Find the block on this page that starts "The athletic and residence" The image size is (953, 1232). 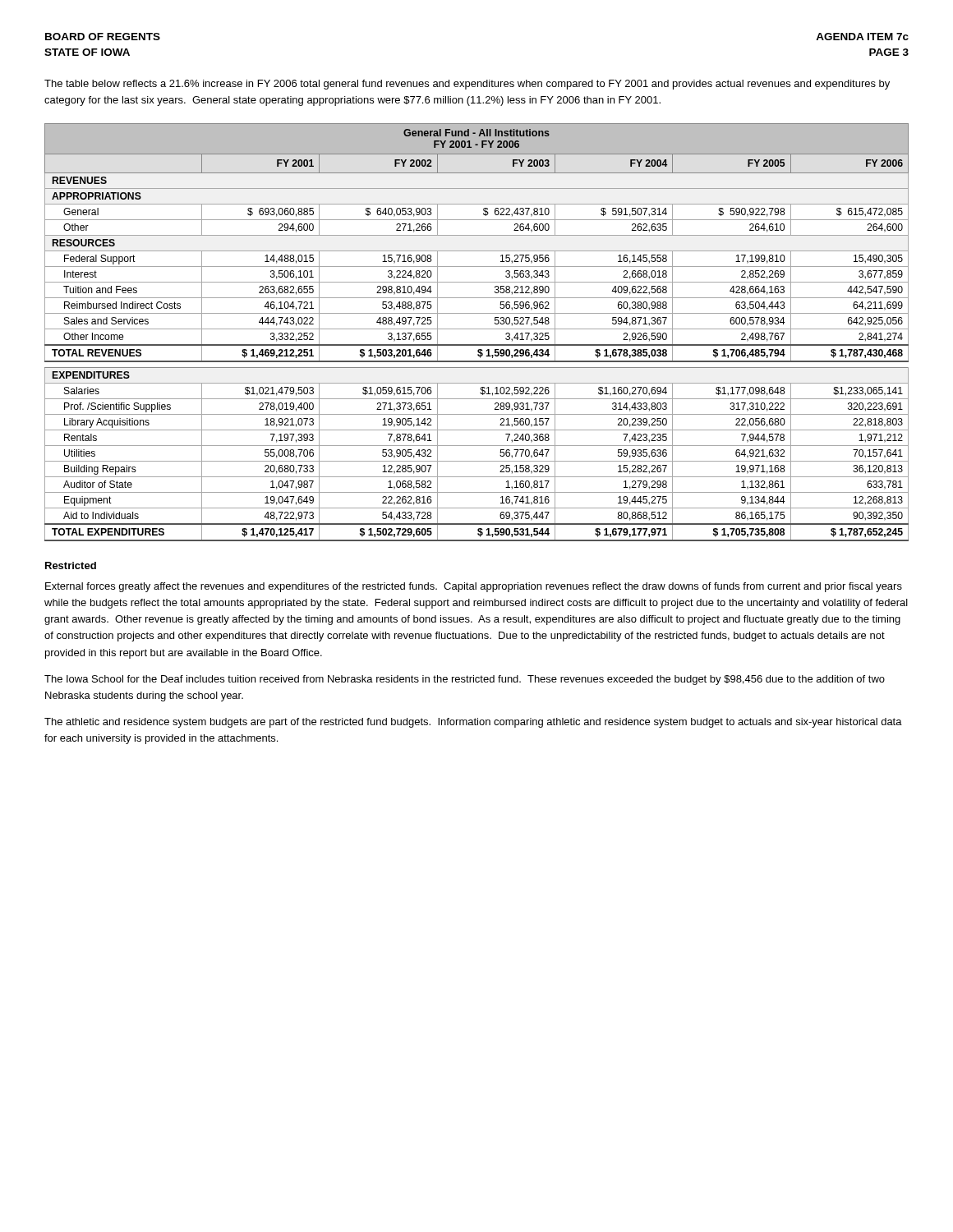pos(473,730)
